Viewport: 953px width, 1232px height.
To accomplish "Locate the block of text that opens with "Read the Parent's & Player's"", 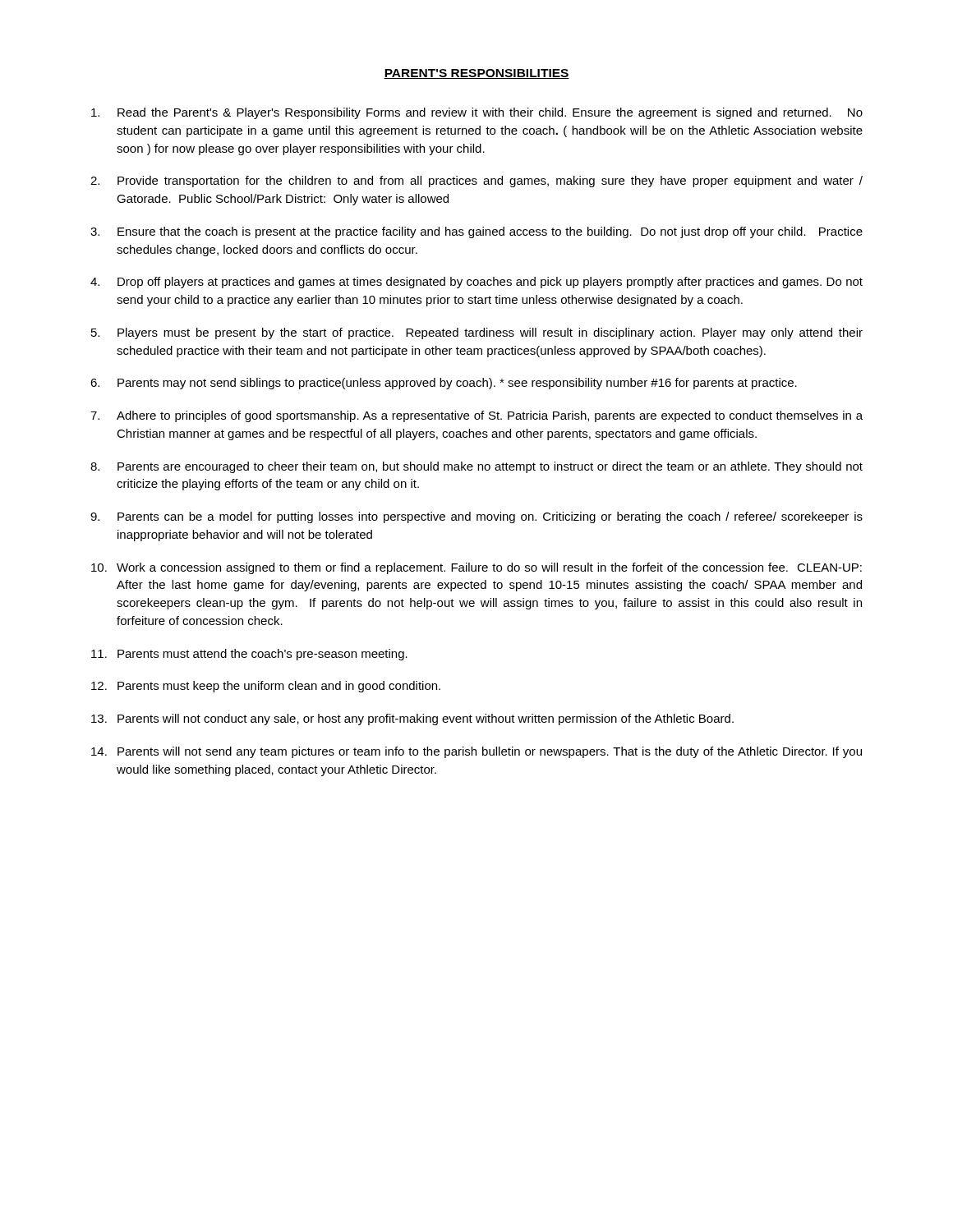I will pyautogui.click(x=476, y=130).
